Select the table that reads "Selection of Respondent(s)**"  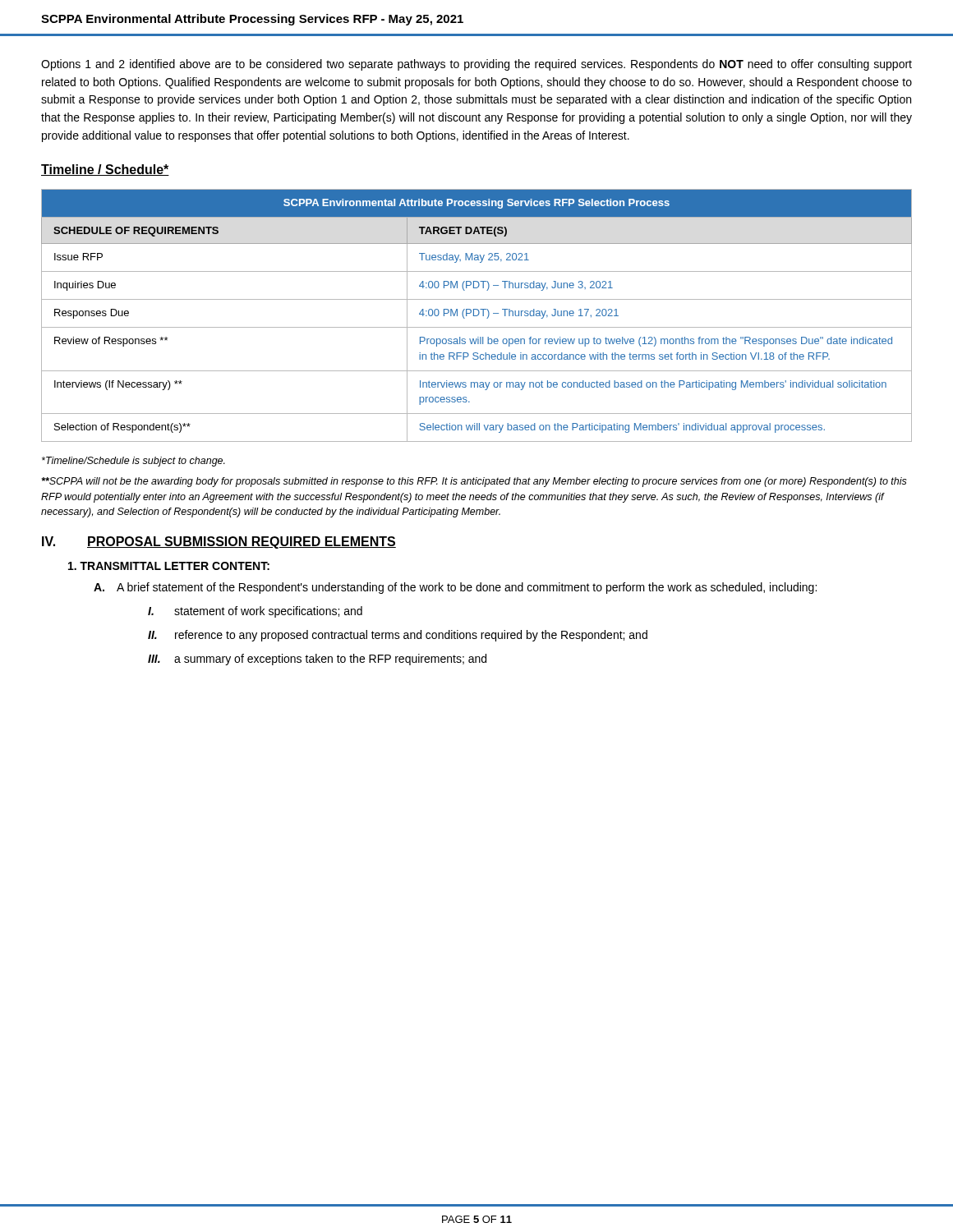[476, 316]
